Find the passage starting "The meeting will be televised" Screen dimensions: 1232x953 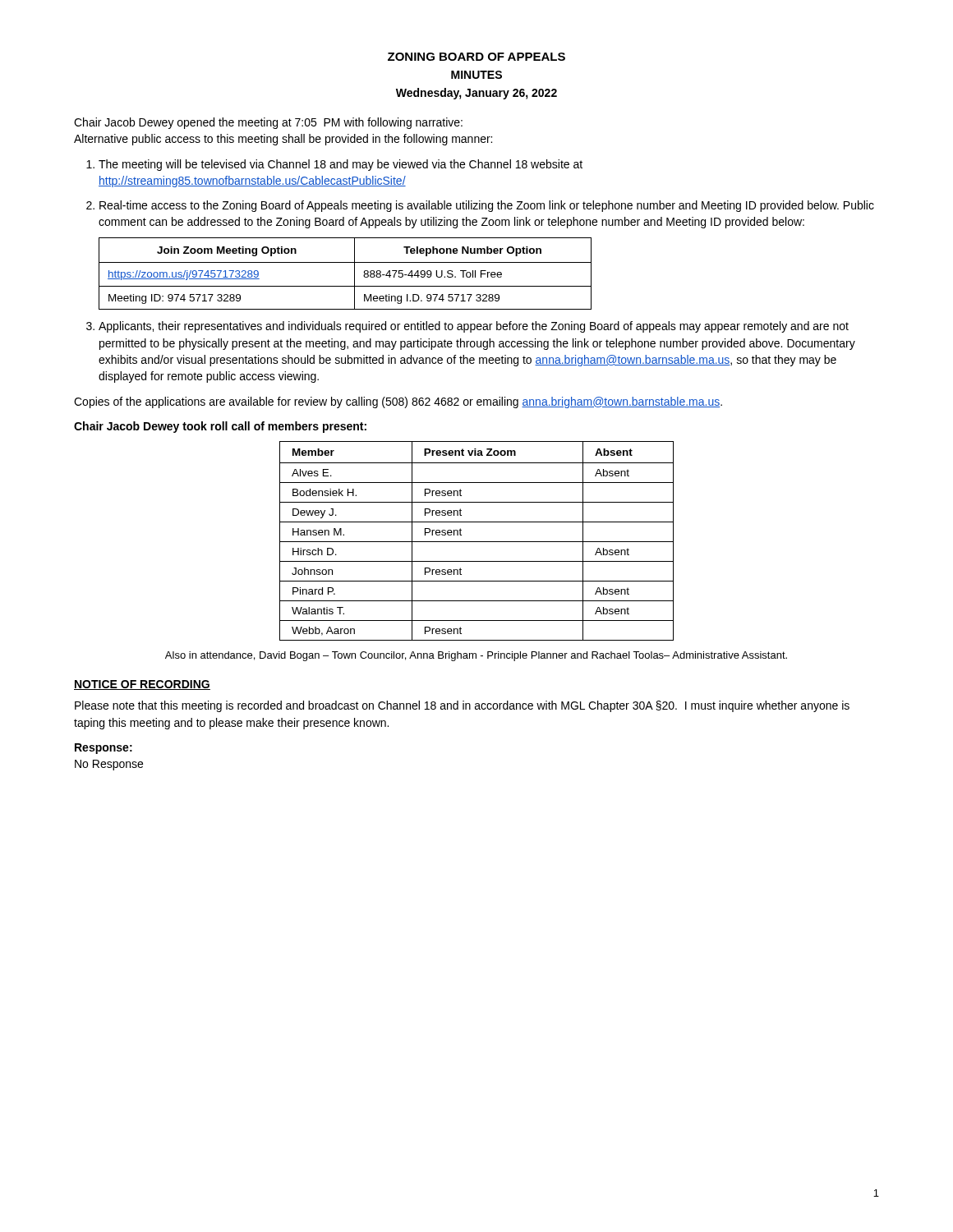coord(341,172)
